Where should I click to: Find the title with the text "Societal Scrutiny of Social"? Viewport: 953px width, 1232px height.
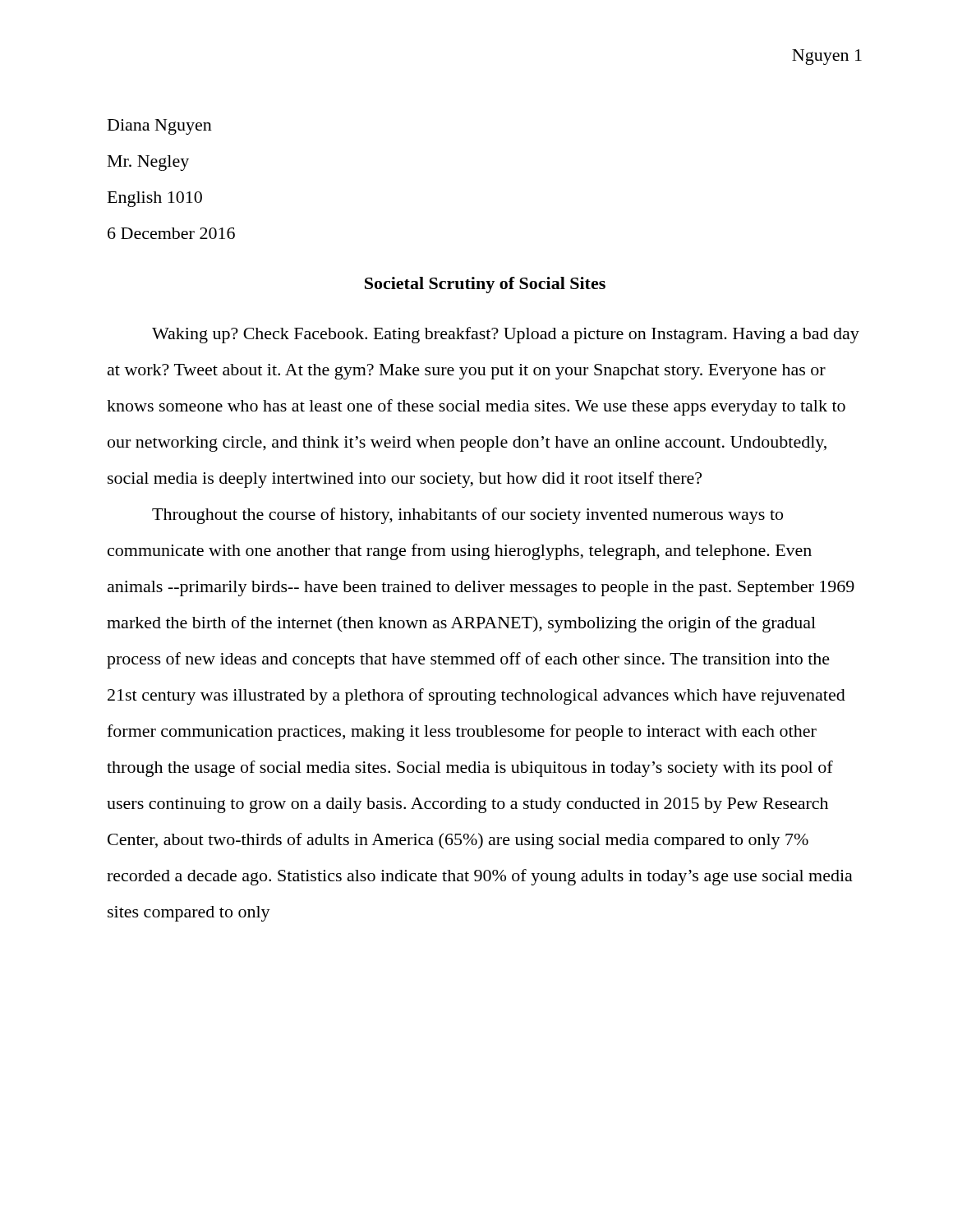point(485,283)
